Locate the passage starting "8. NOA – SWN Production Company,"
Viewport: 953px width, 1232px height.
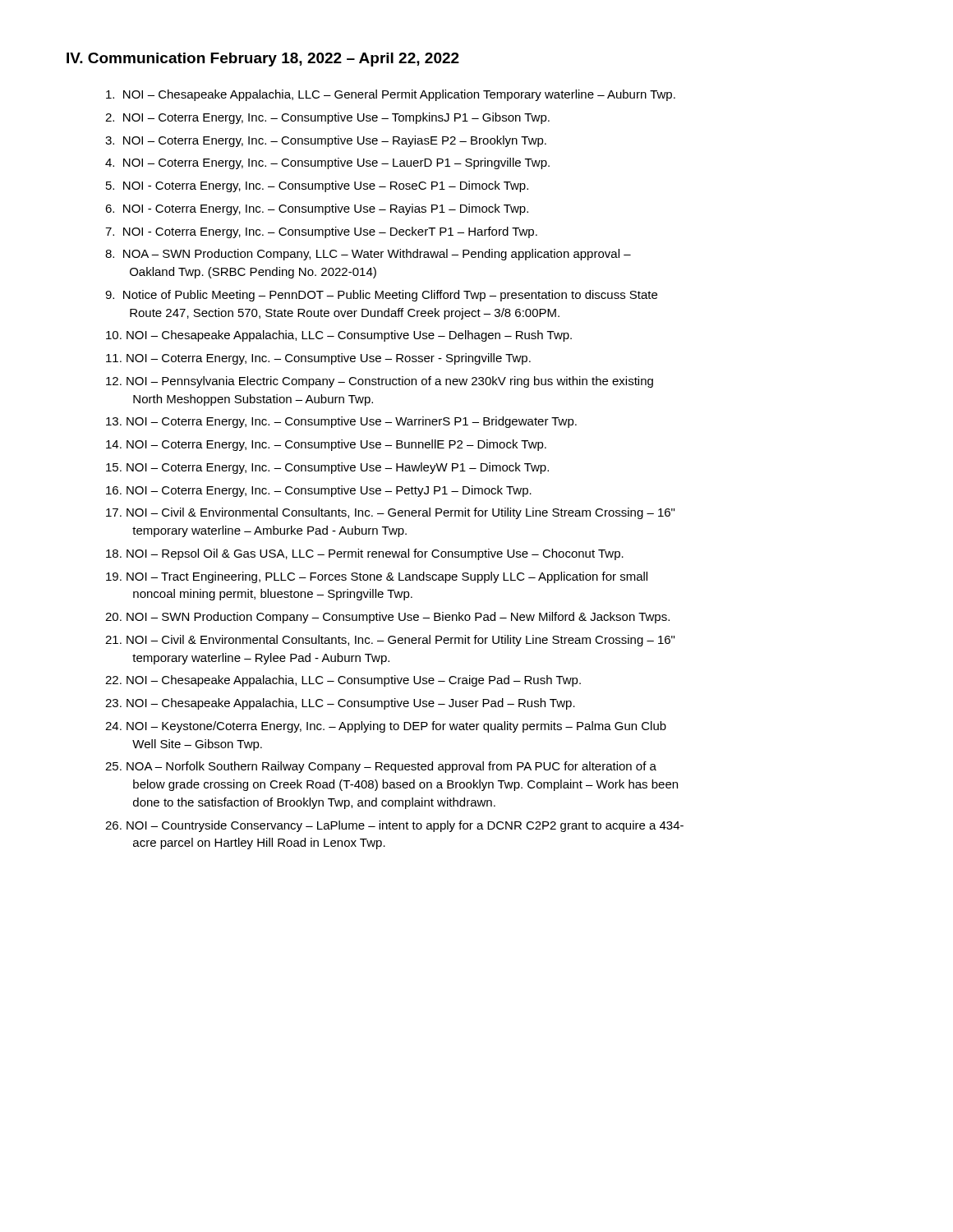coord(368,263)
